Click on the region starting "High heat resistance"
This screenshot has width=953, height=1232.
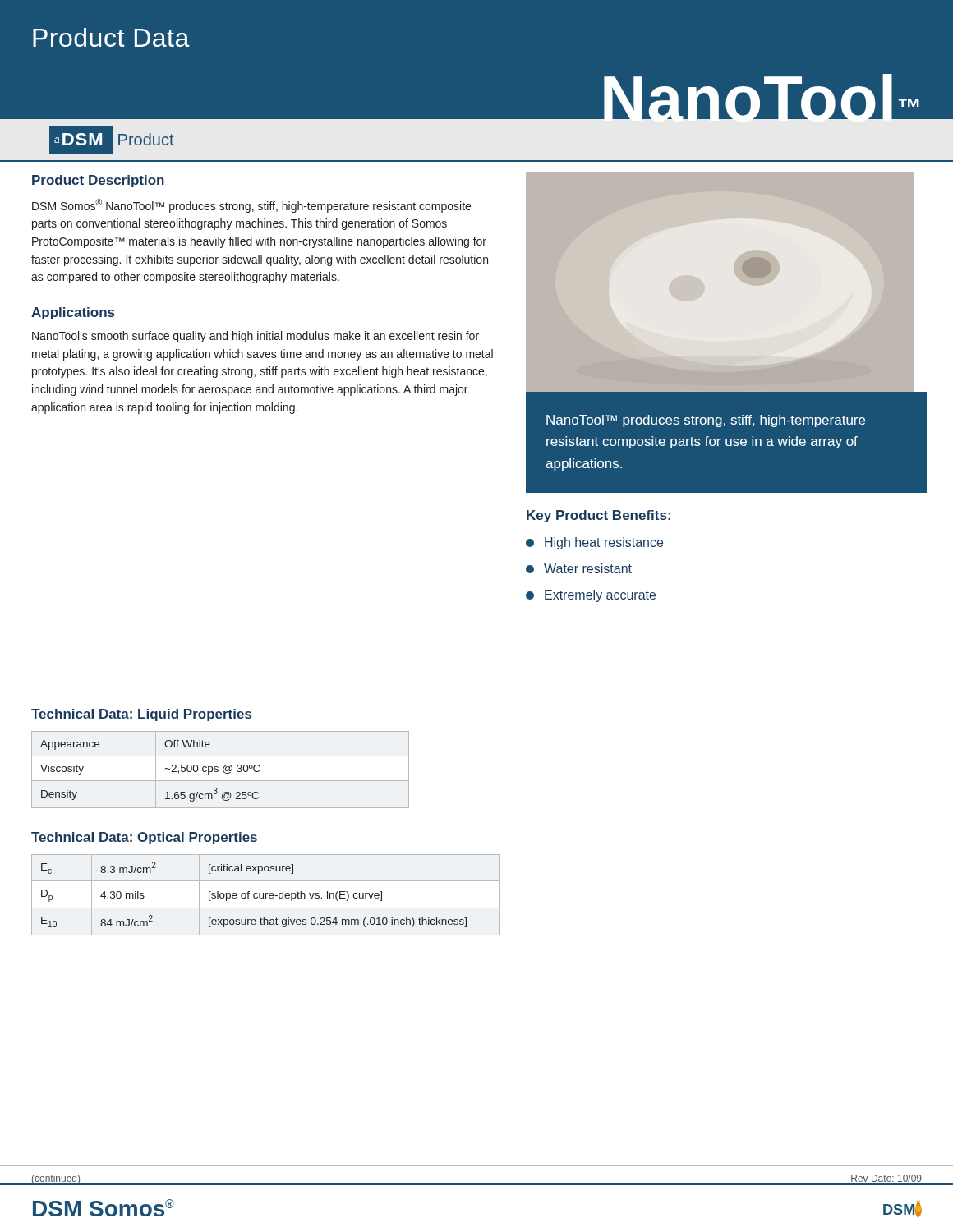click(x=595, y=543)
